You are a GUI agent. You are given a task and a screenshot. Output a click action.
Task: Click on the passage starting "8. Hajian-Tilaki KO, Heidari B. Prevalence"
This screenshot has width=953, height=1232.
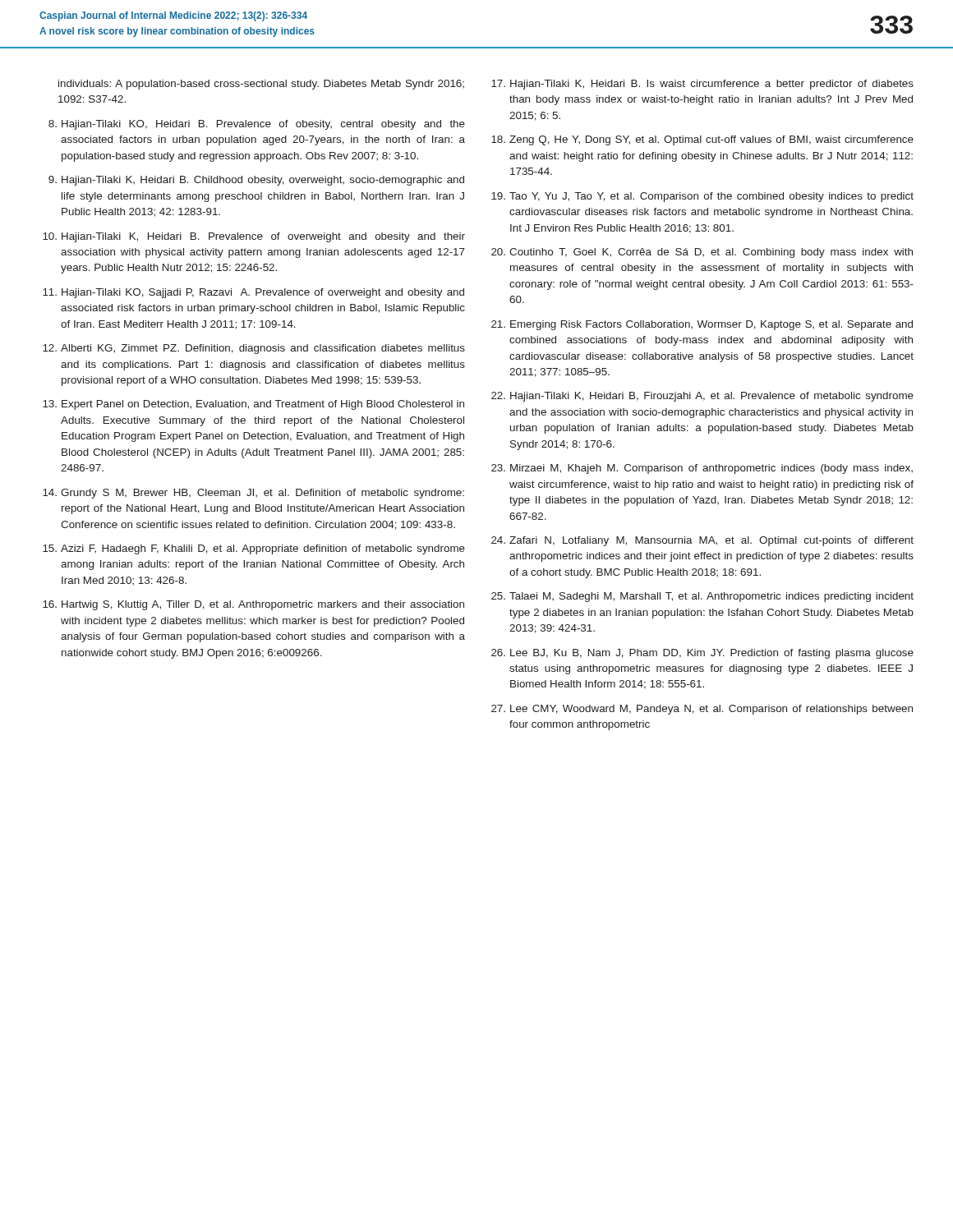252,140
